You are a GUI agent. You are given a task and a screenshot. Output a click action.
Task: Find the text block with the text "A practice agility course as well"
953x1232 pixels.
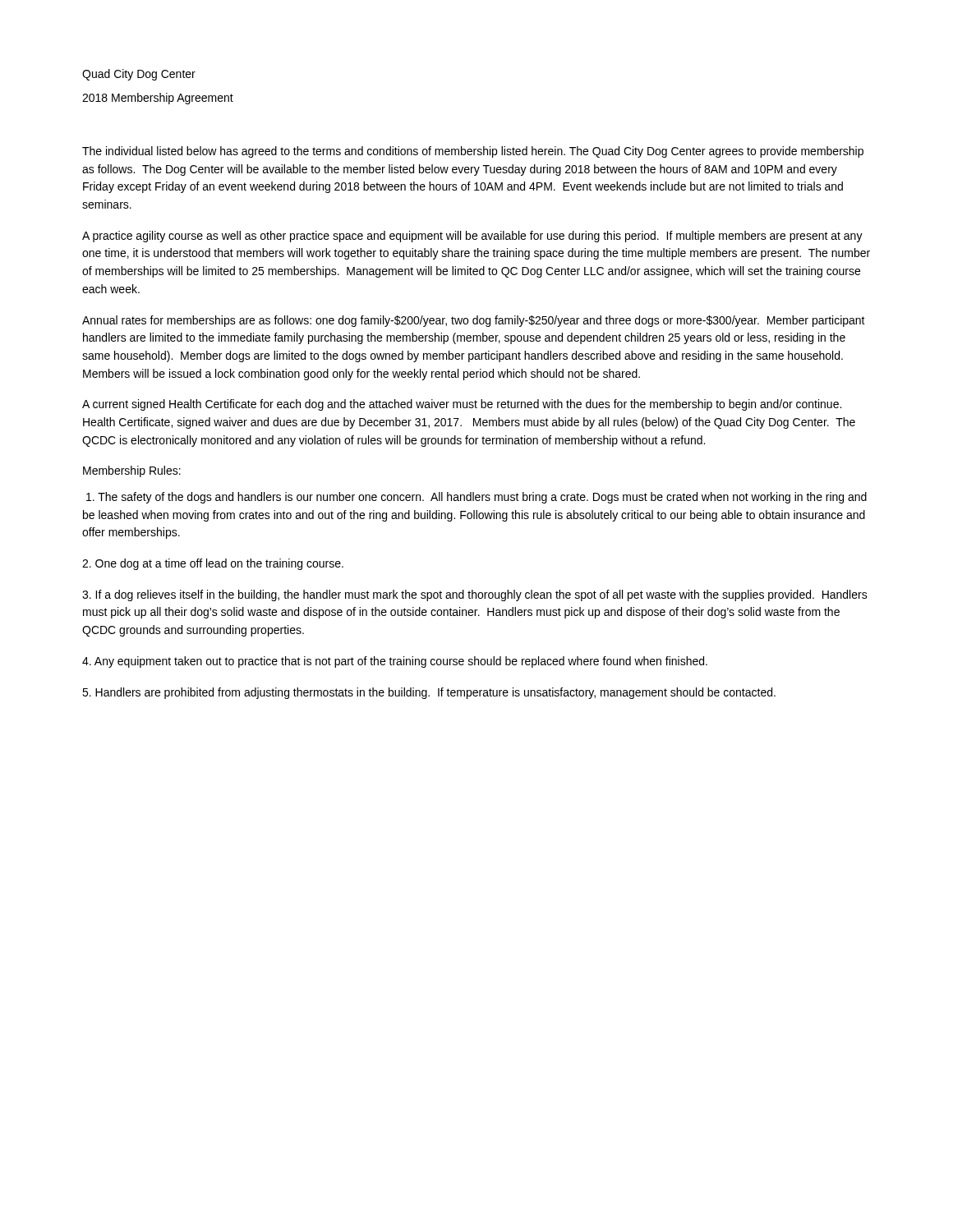coord(476,262)
